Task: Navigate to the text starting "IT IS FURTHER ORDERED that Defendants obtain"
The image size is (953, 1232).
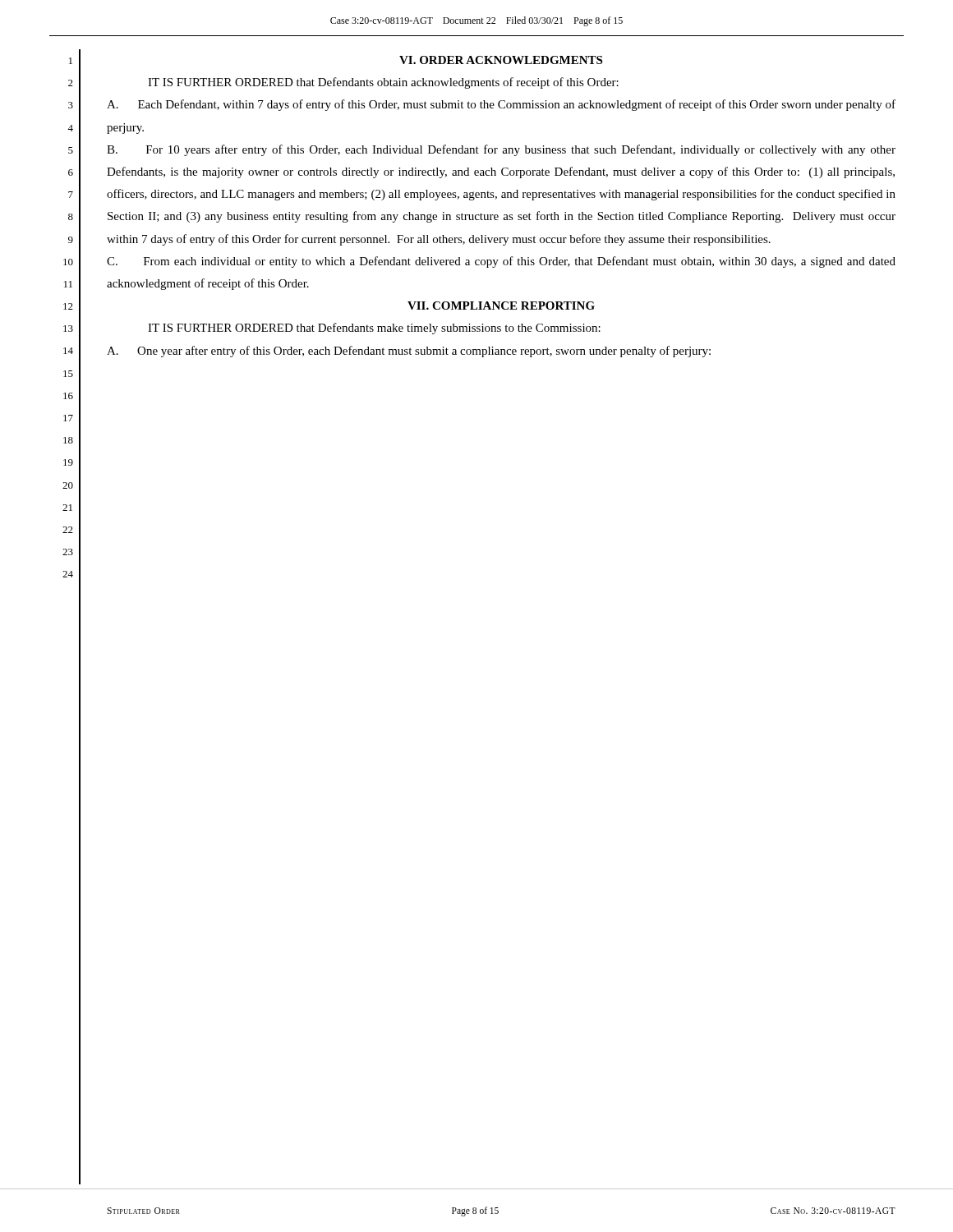Action: (384, 82)
